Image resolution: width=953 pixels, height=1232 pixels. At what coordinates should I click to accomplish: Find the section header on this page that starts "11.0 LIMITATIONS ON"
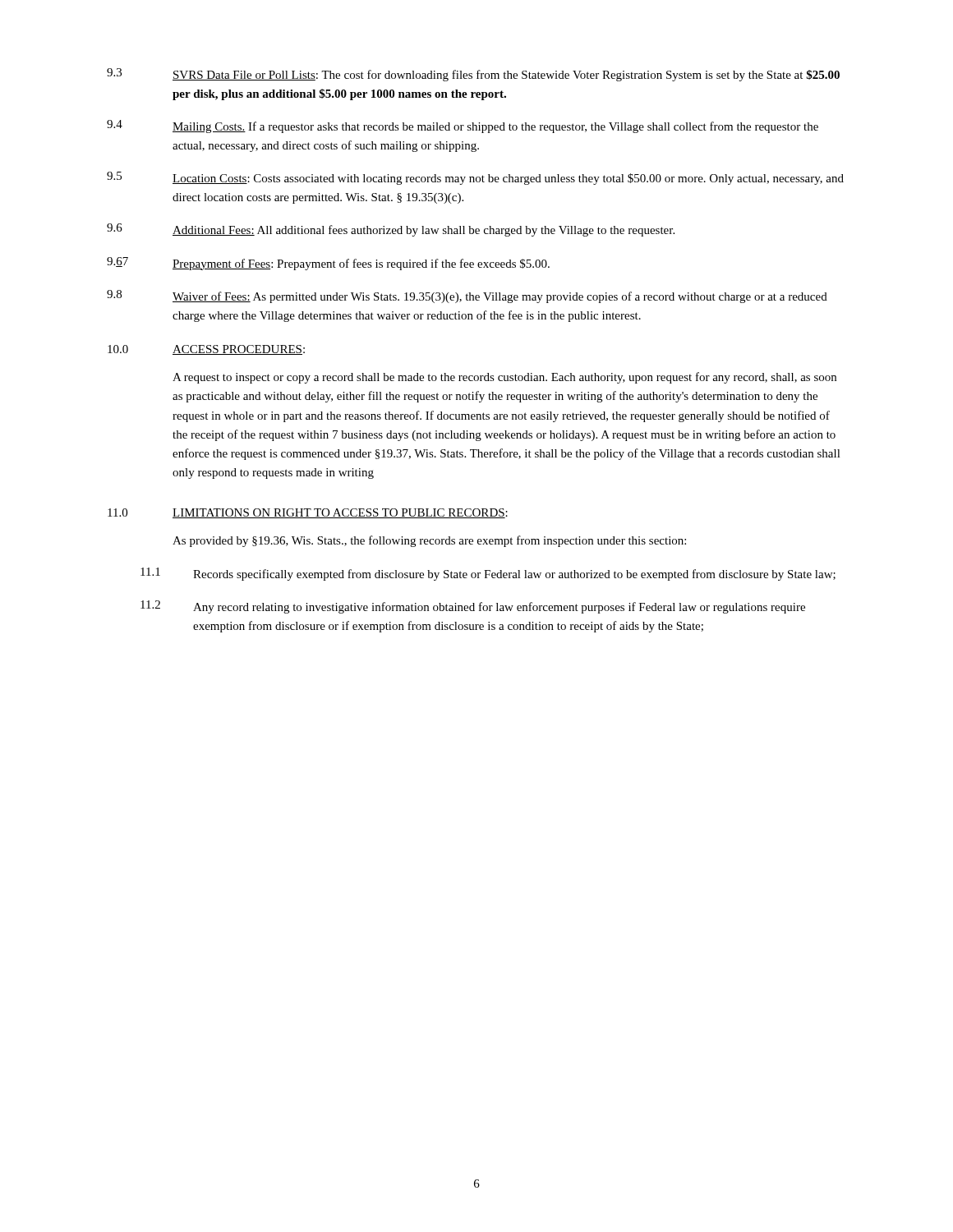308,513
